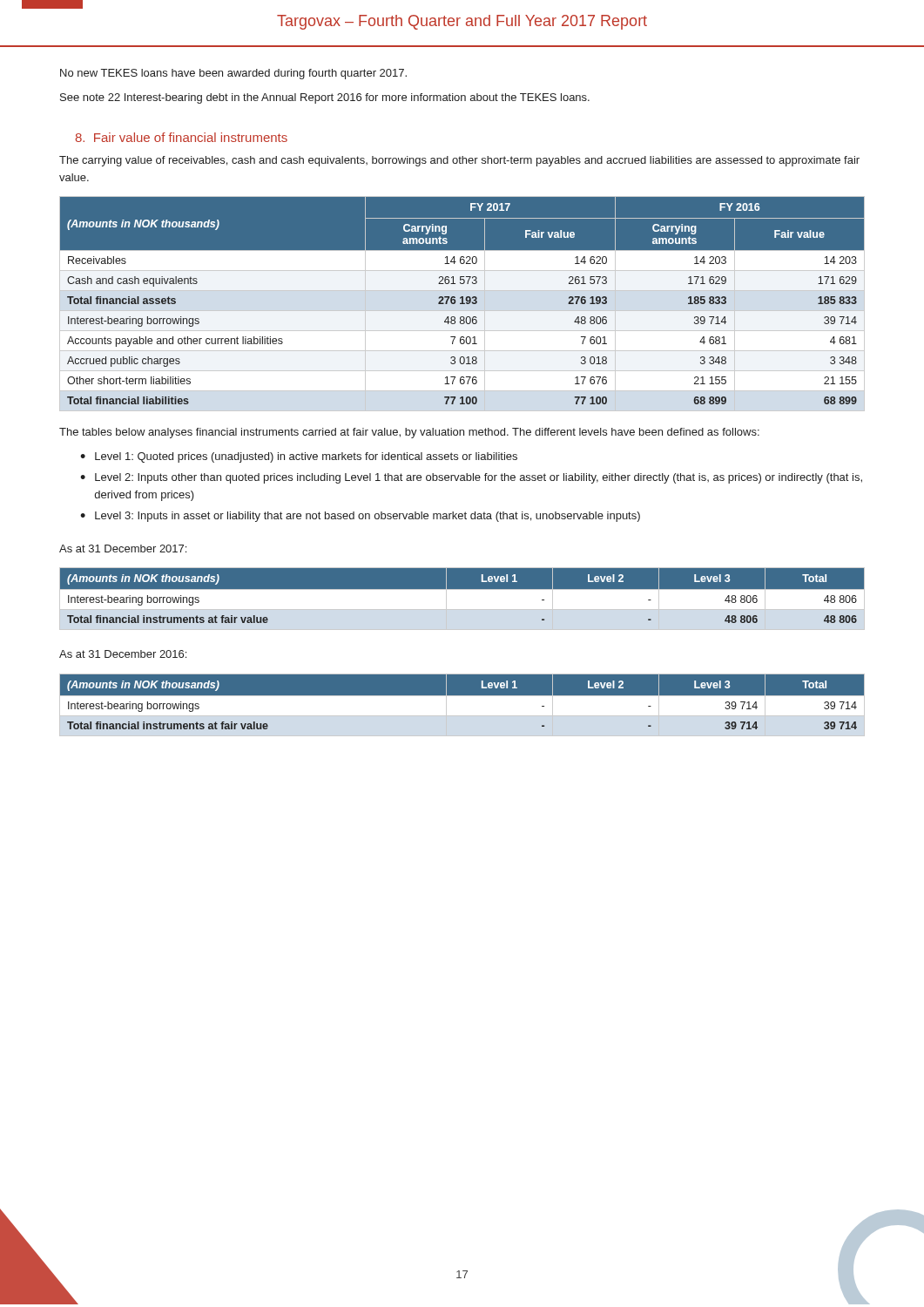Locate the table with the text "17 676"
This screenshot has height=1307, width=924.
click(462, 304)
